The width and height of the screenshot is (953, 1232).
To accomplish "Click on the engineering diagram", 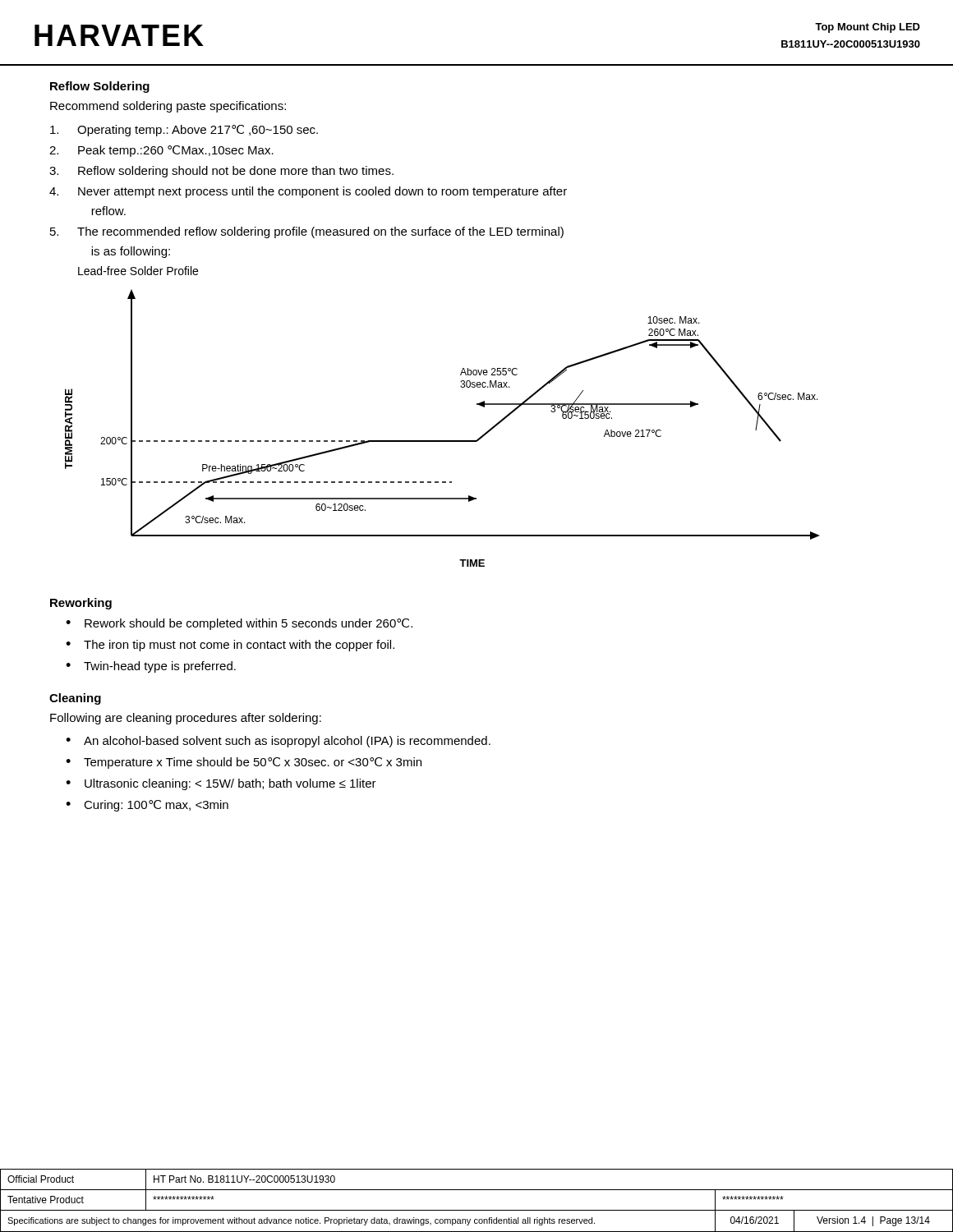I will click(481, 434).
